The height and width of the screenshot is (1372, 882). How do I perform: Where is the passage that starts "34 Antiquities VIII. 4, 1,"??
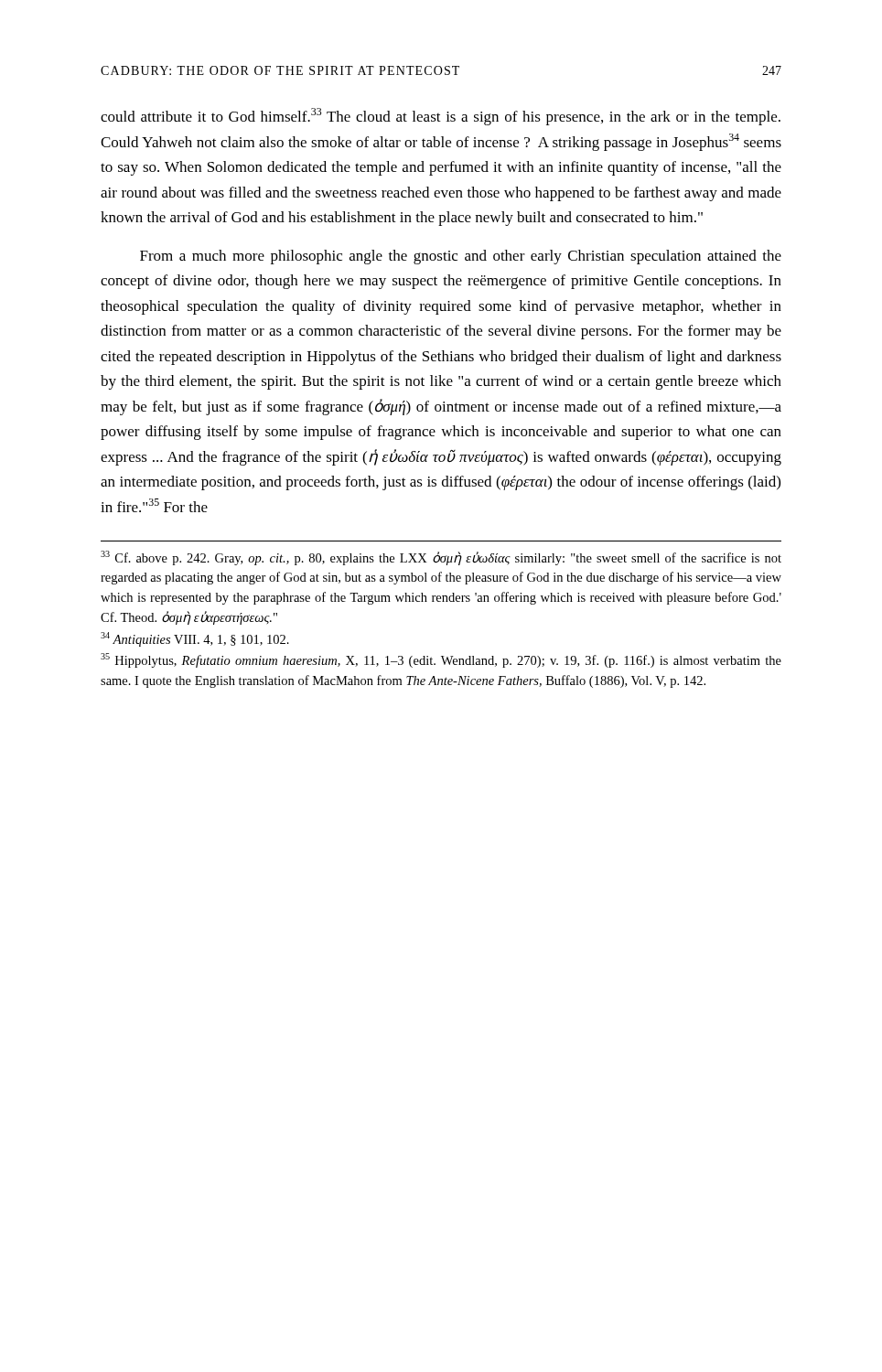coord(195,638)
